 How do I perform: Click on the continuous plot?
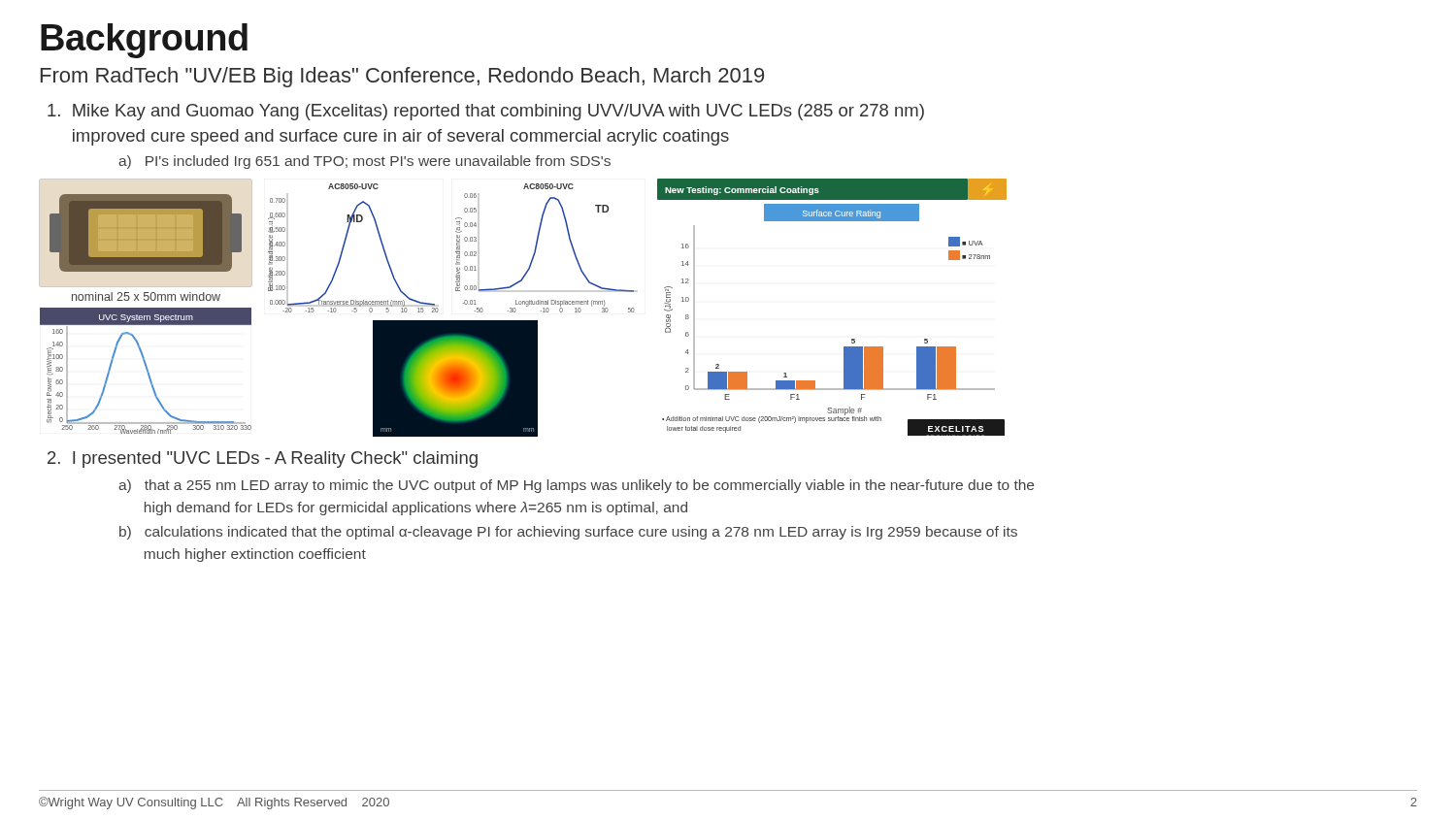click(x=455, y=308)
